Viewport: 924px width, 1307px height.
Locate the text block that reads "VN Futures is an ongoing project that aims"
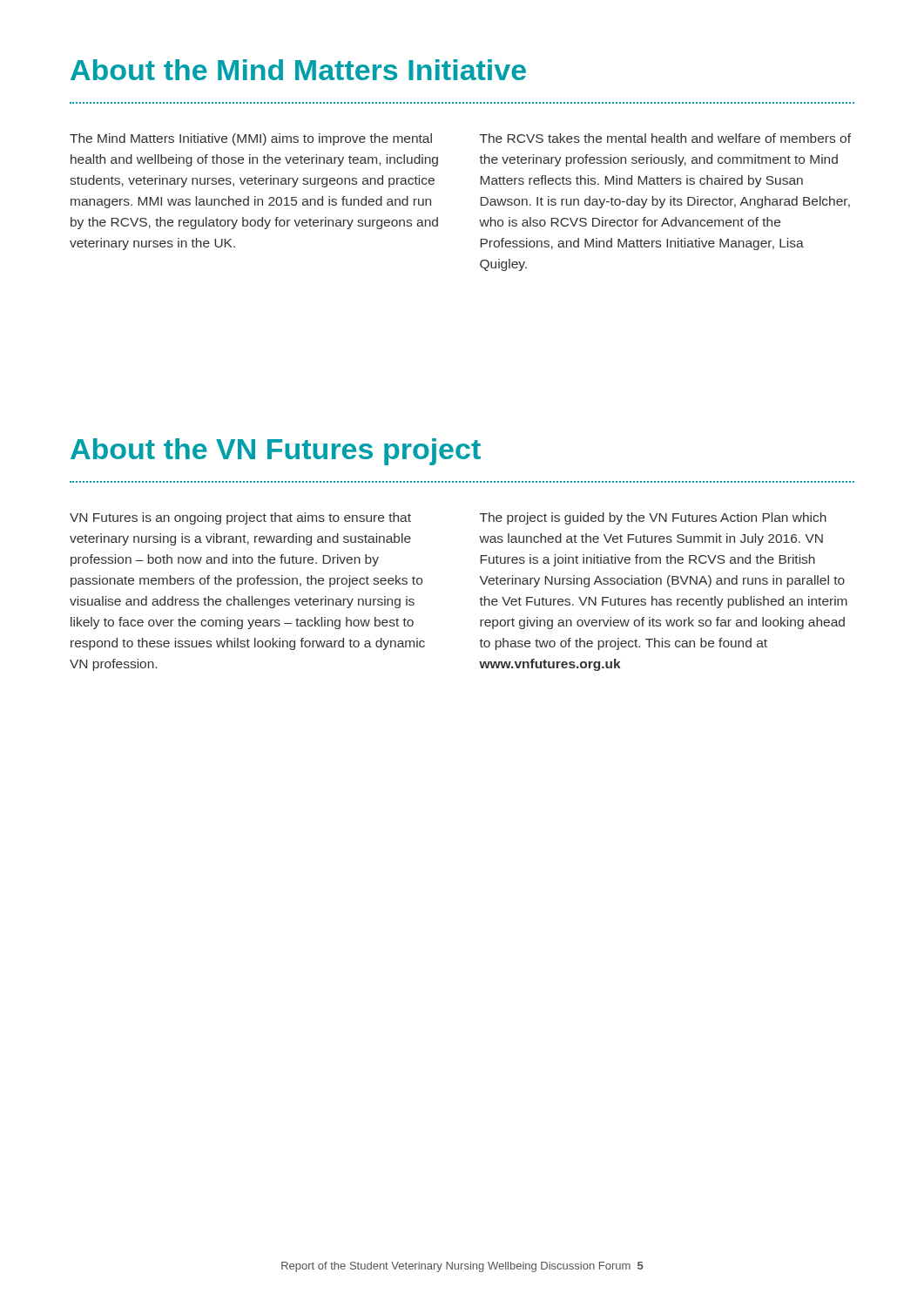coord(247,590)
